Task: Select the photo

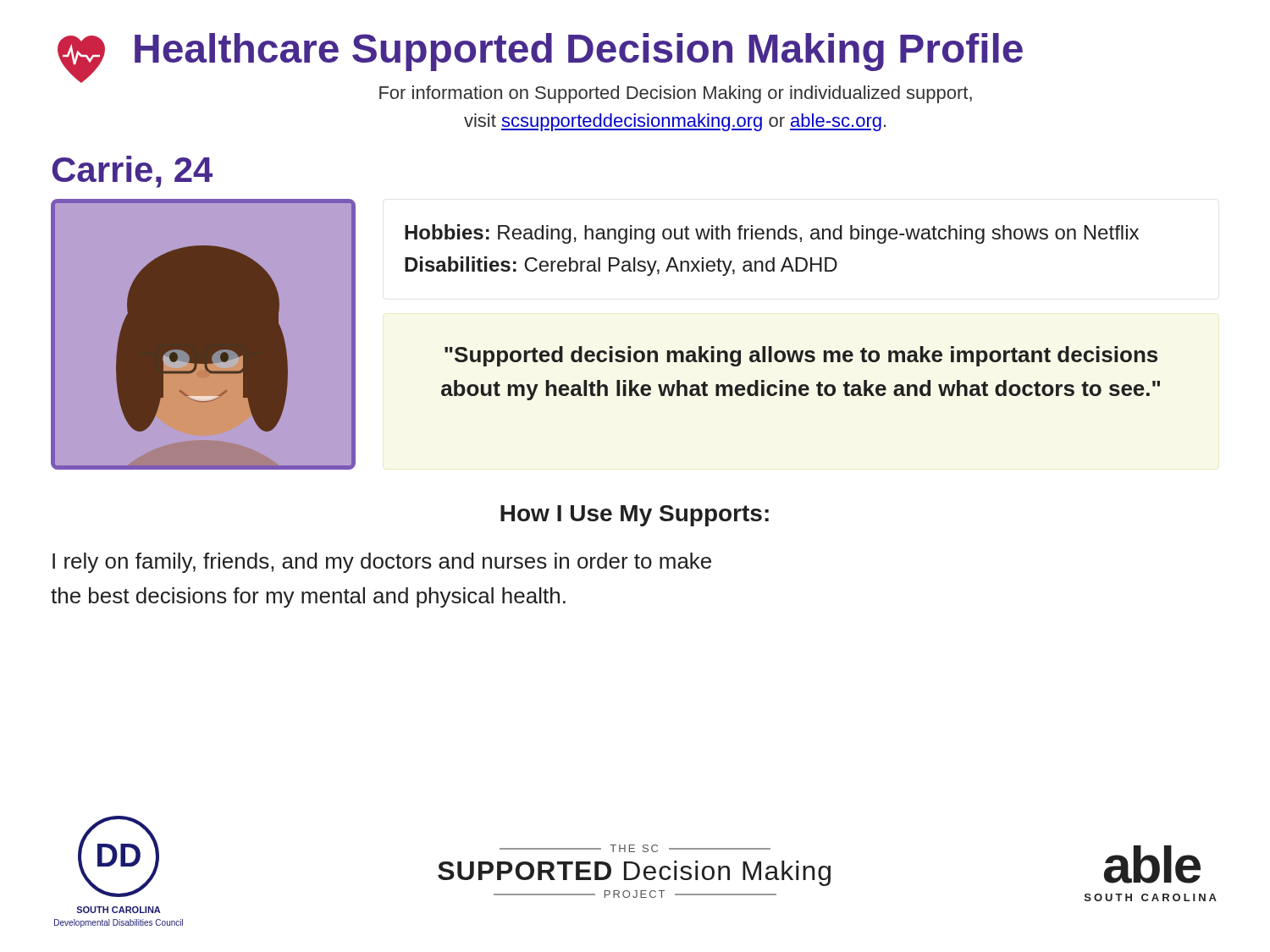Action: [203, 334]
